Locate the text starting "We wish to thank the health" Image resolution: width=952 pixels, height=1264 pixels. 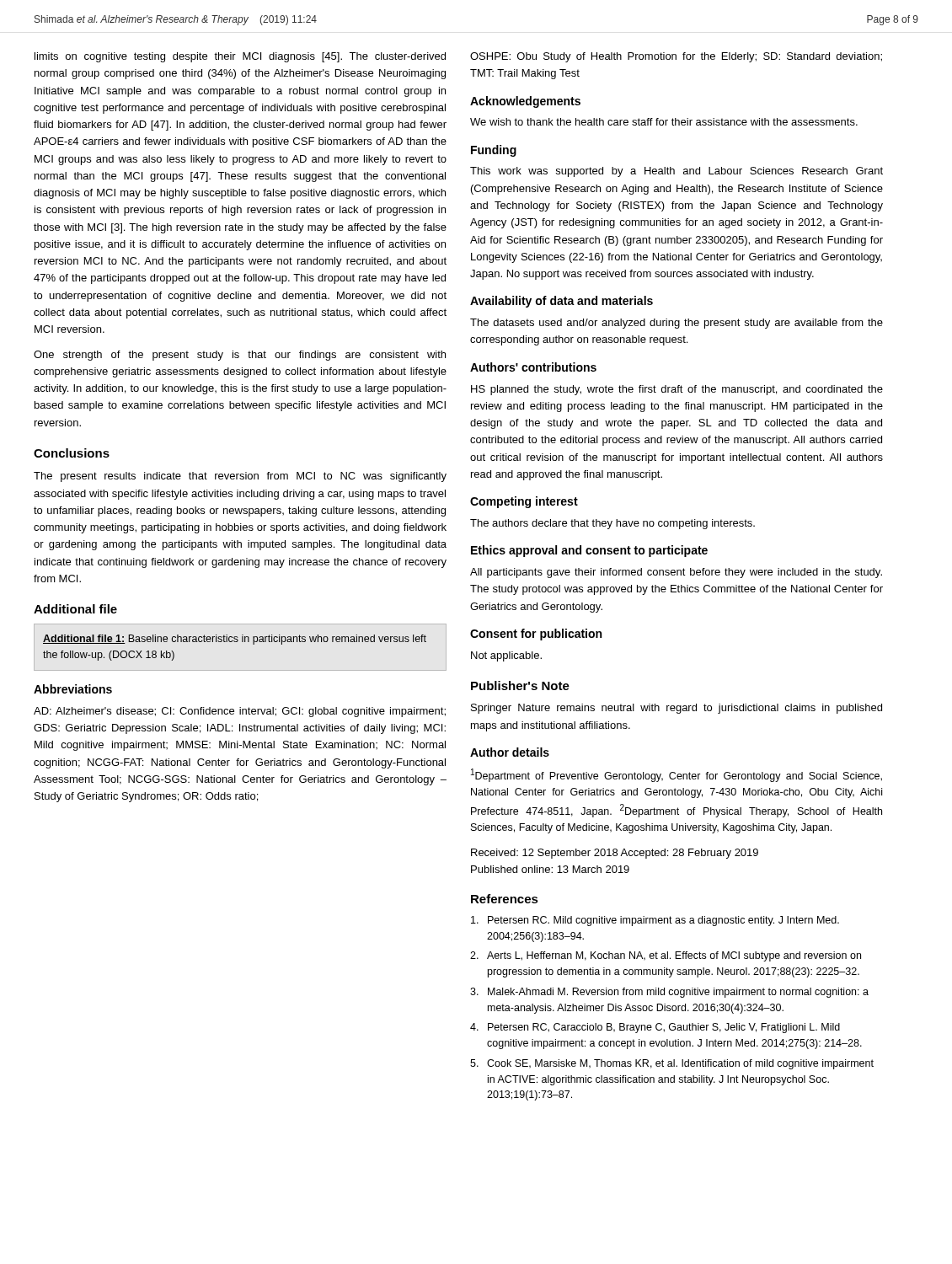(676, 123)
